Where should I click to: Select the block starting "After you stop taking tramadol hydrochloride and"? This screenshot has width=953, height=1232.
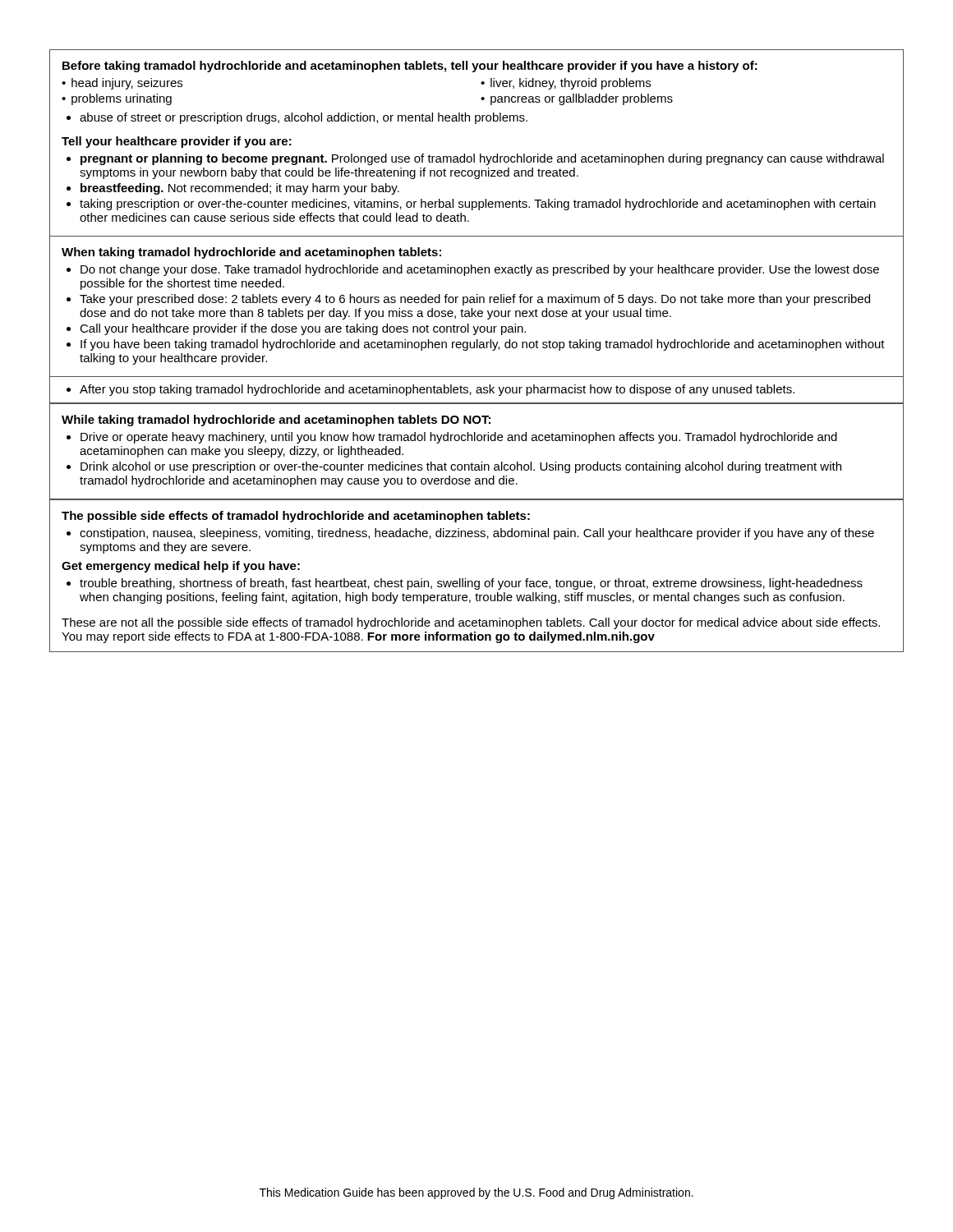(x=438, y=389)
